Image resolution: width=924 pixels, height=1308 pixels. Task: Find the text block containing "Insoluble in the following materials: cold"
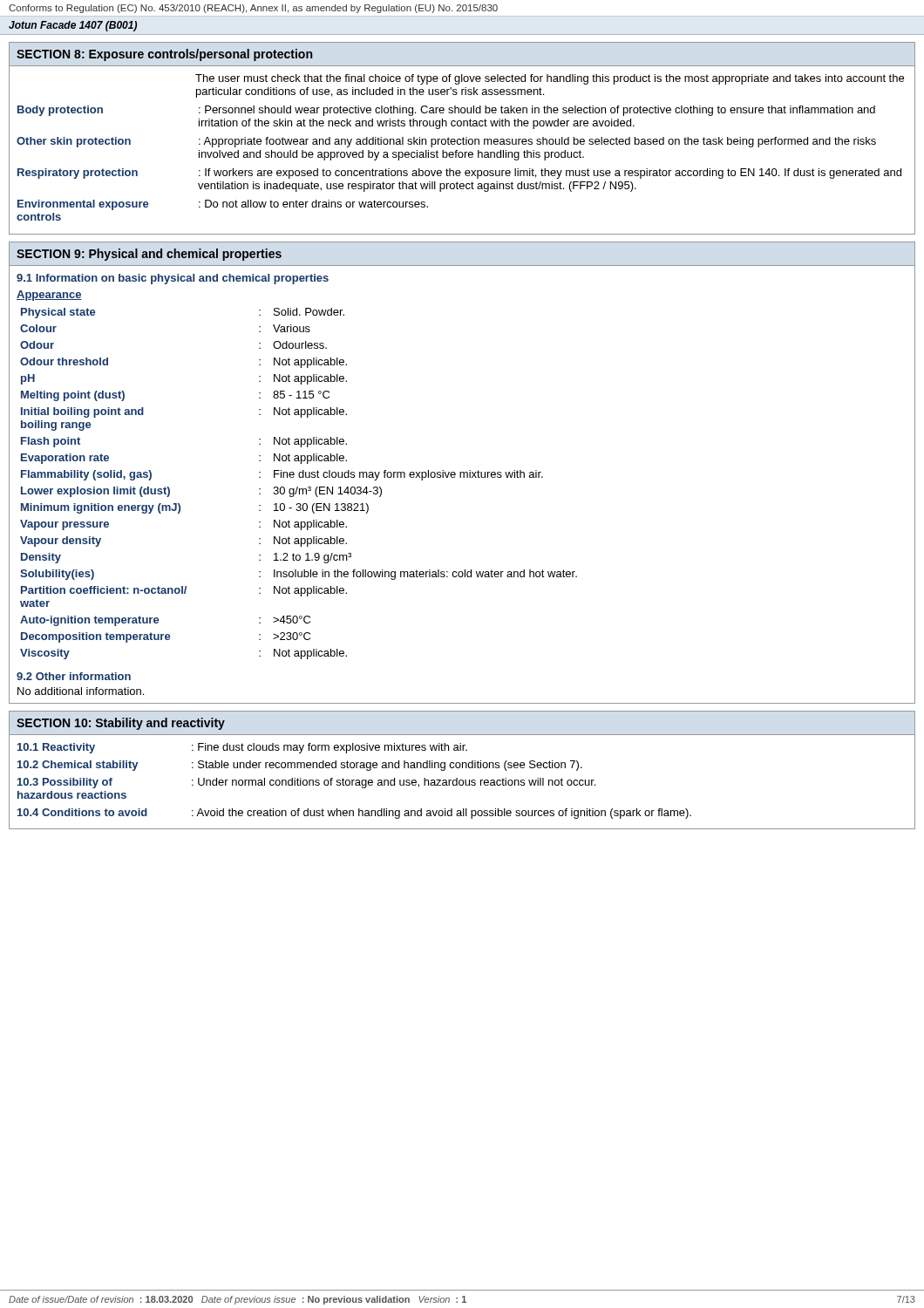coord(425,573)
